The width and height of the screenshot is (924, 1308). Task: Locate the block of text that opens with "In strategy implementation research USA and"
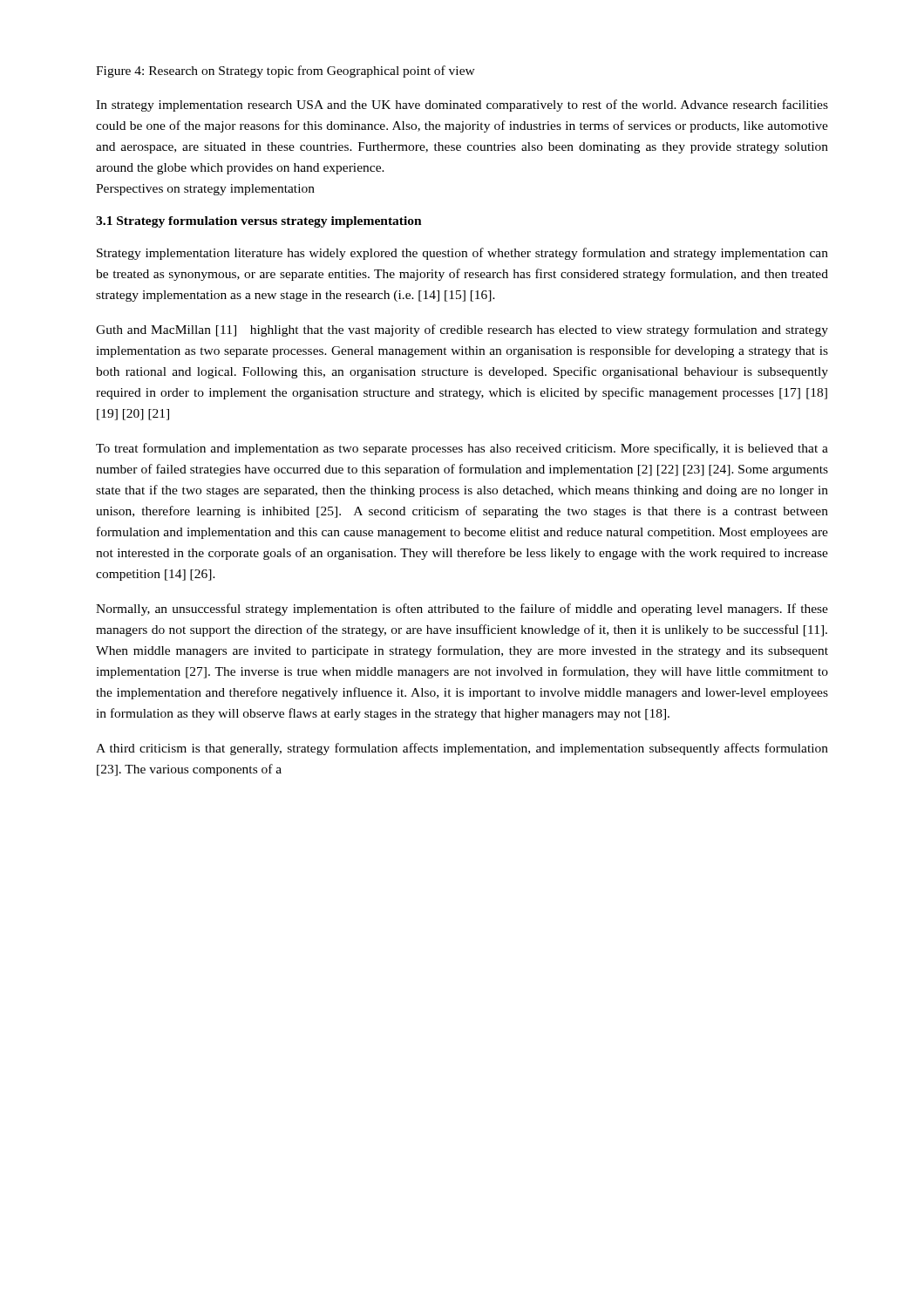(462, 146)
